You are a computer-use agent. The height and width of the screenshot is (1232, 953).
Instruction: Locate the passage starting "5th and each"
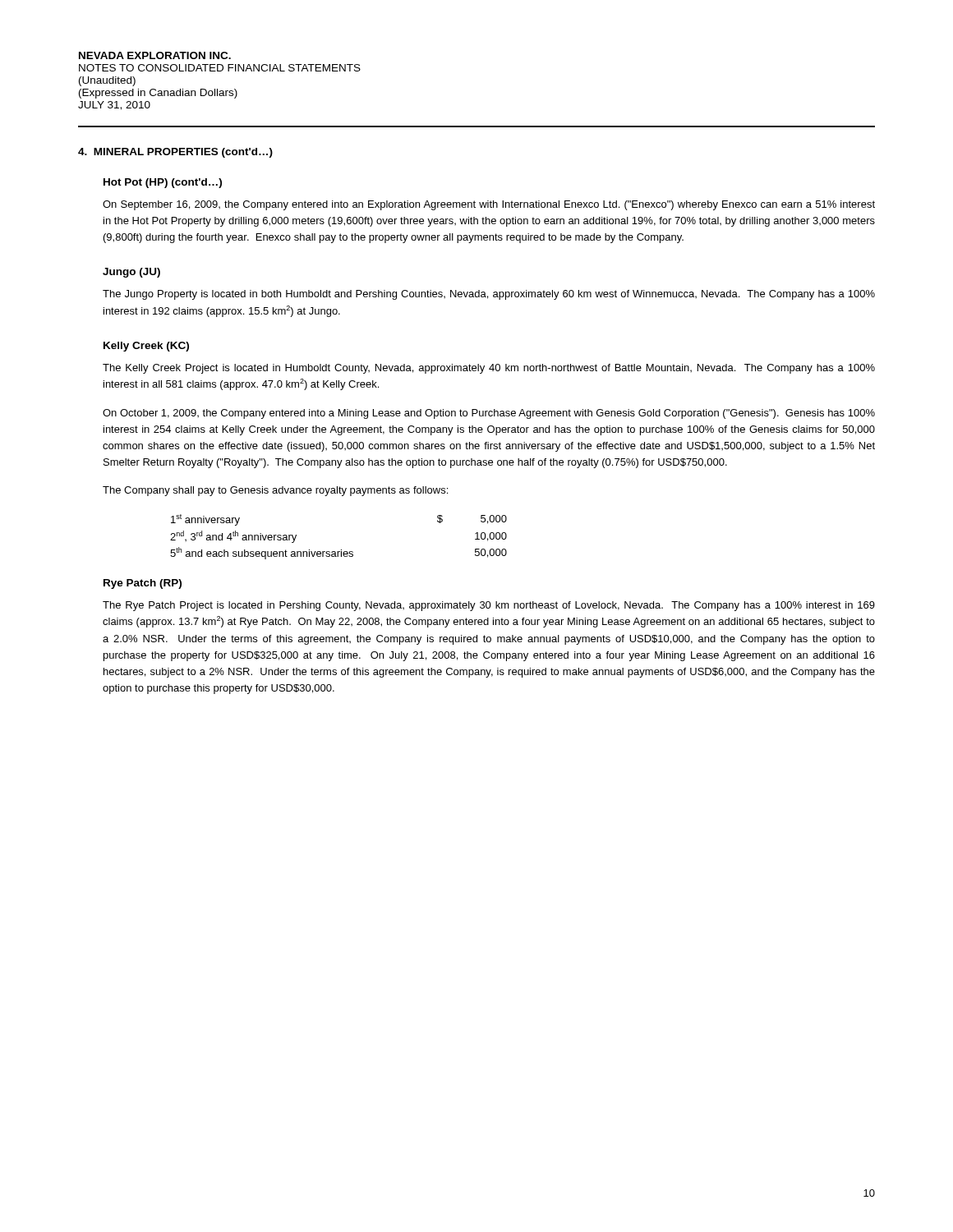pos(262,553)
